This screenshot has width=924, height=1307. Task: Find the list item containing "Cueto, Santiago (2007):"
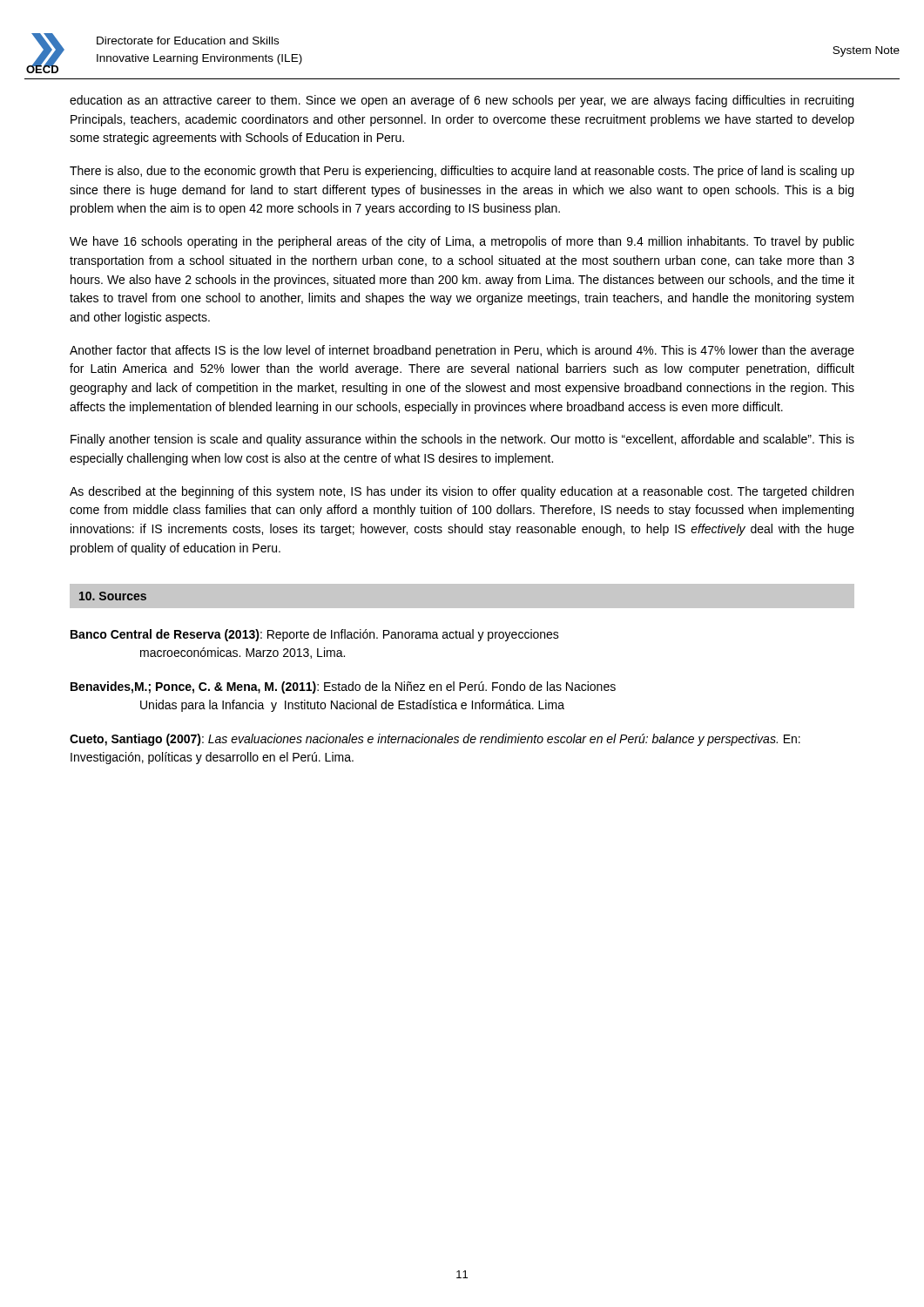462,749
